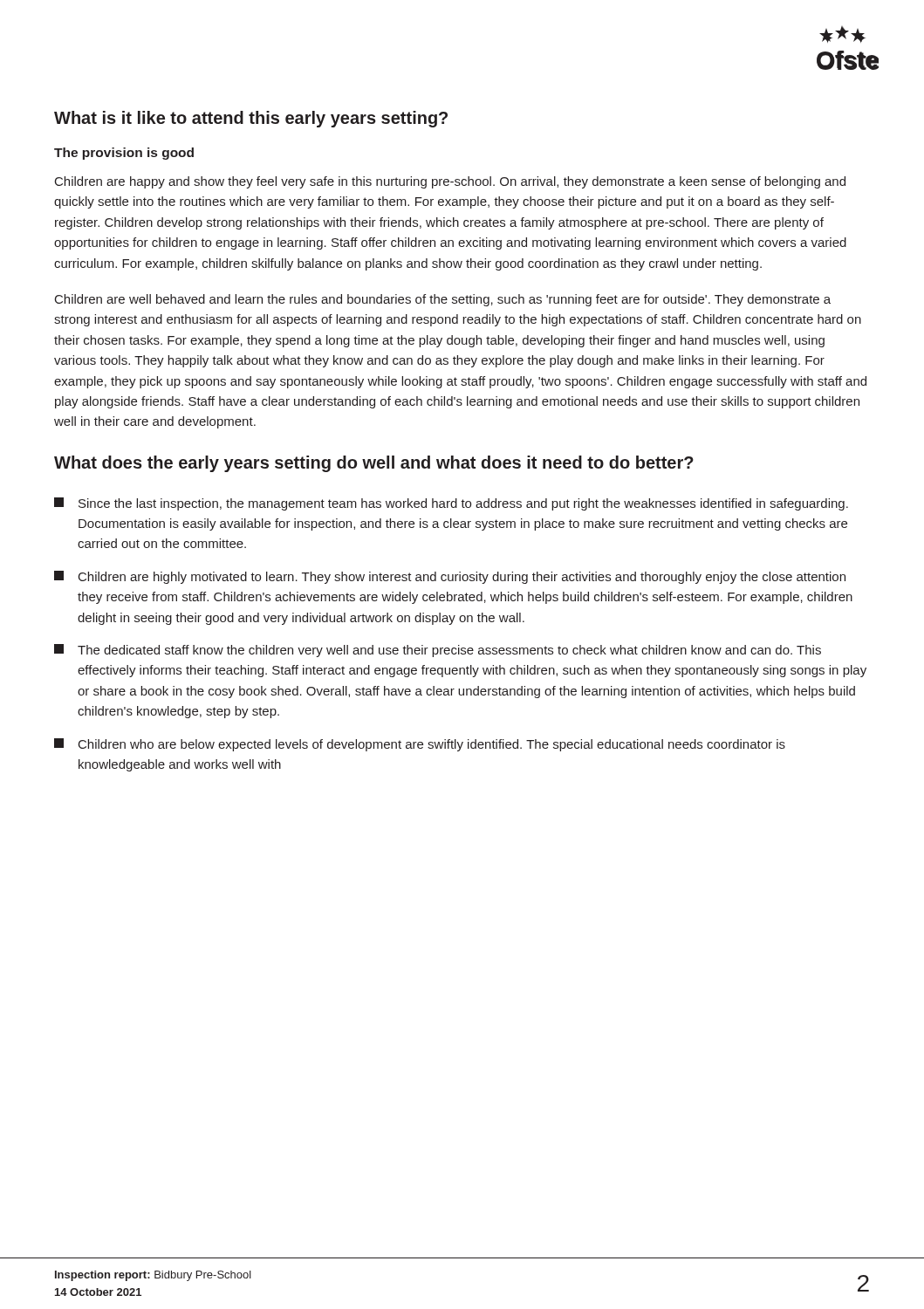Locate the title
The image size is (924, 1309).
(x=251, y=118)
